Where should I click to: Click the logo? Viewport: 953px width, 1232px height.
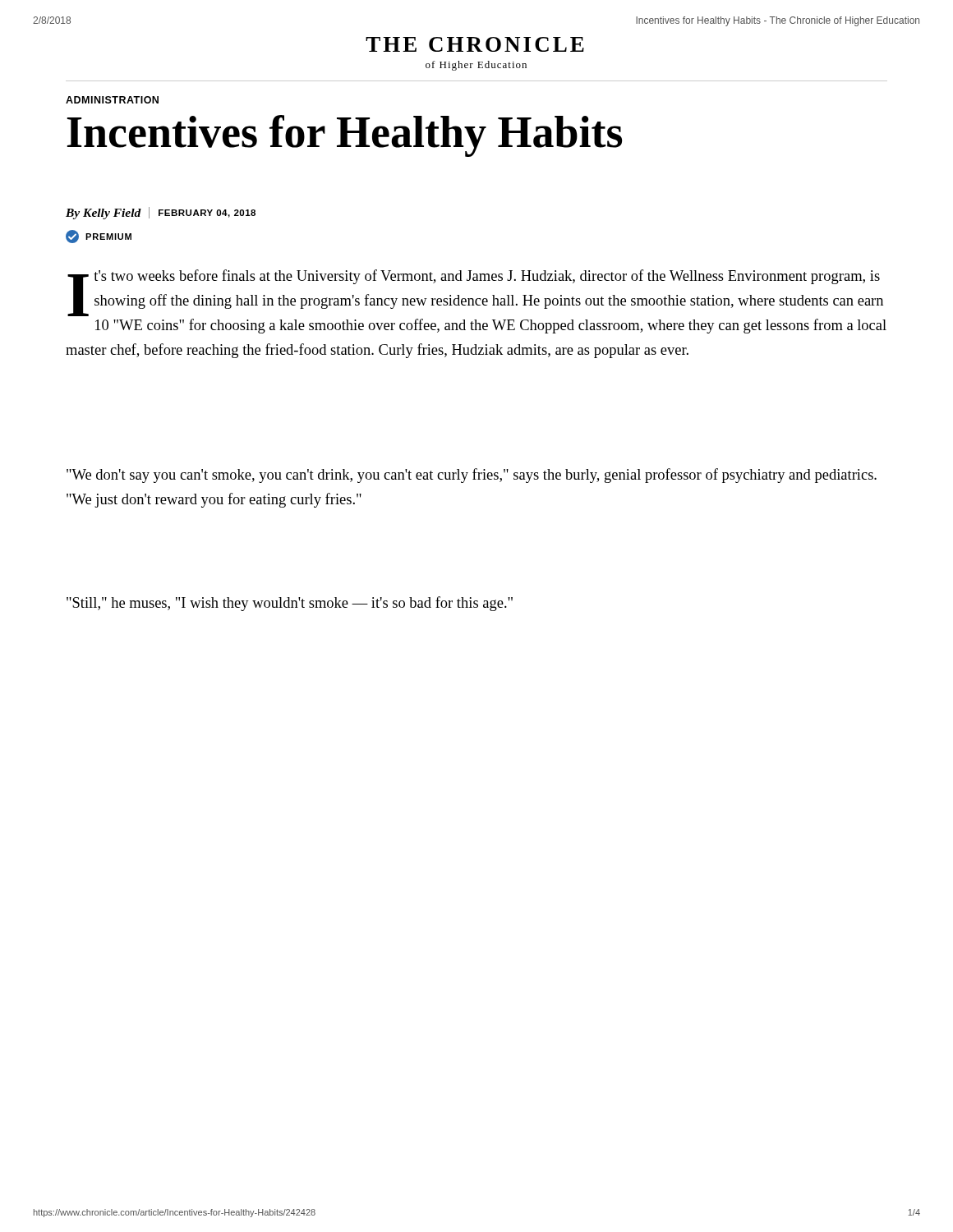click(x=476, y=52)
